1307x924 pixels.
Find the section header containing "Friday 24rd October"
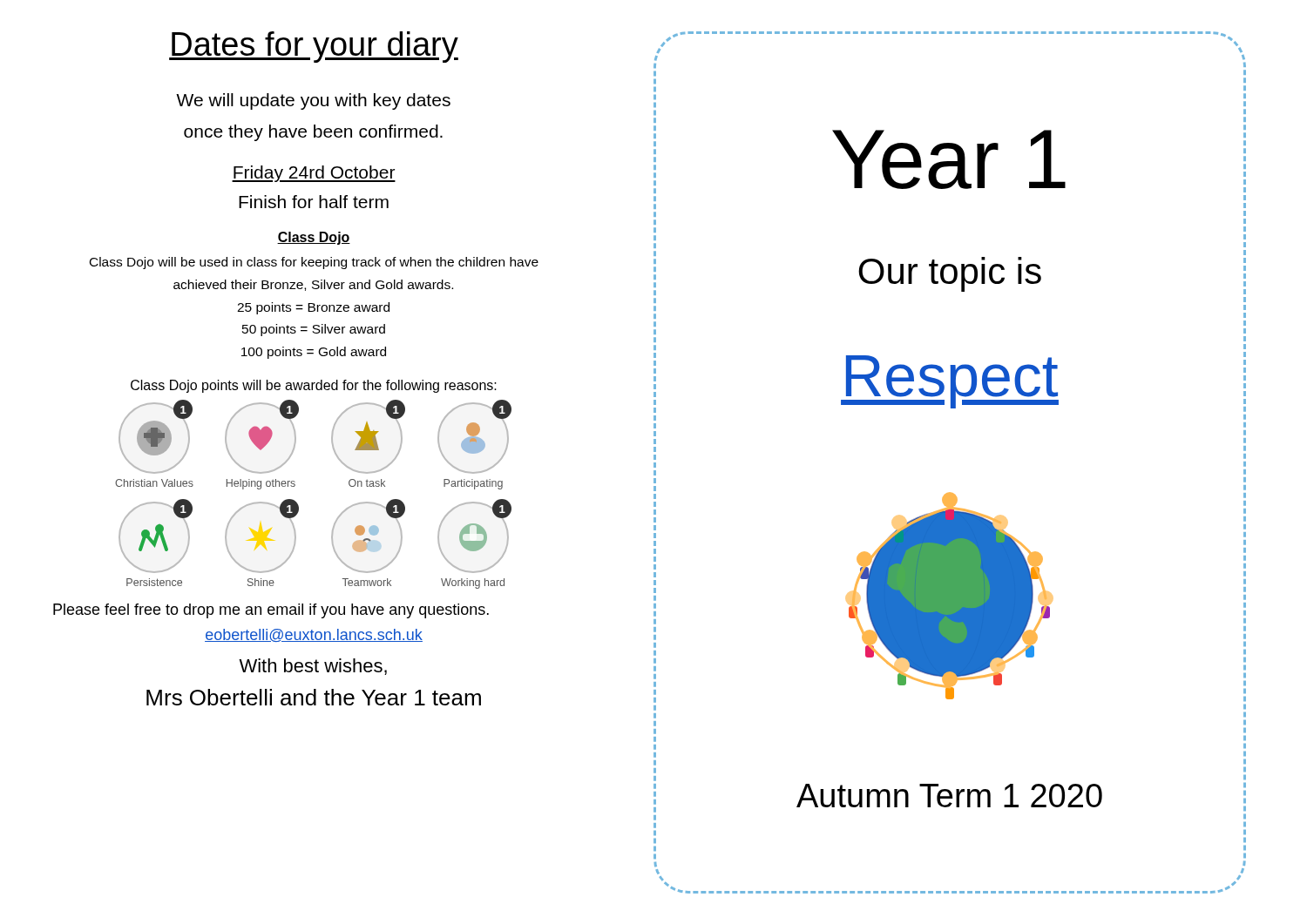(x=314, y=172)
